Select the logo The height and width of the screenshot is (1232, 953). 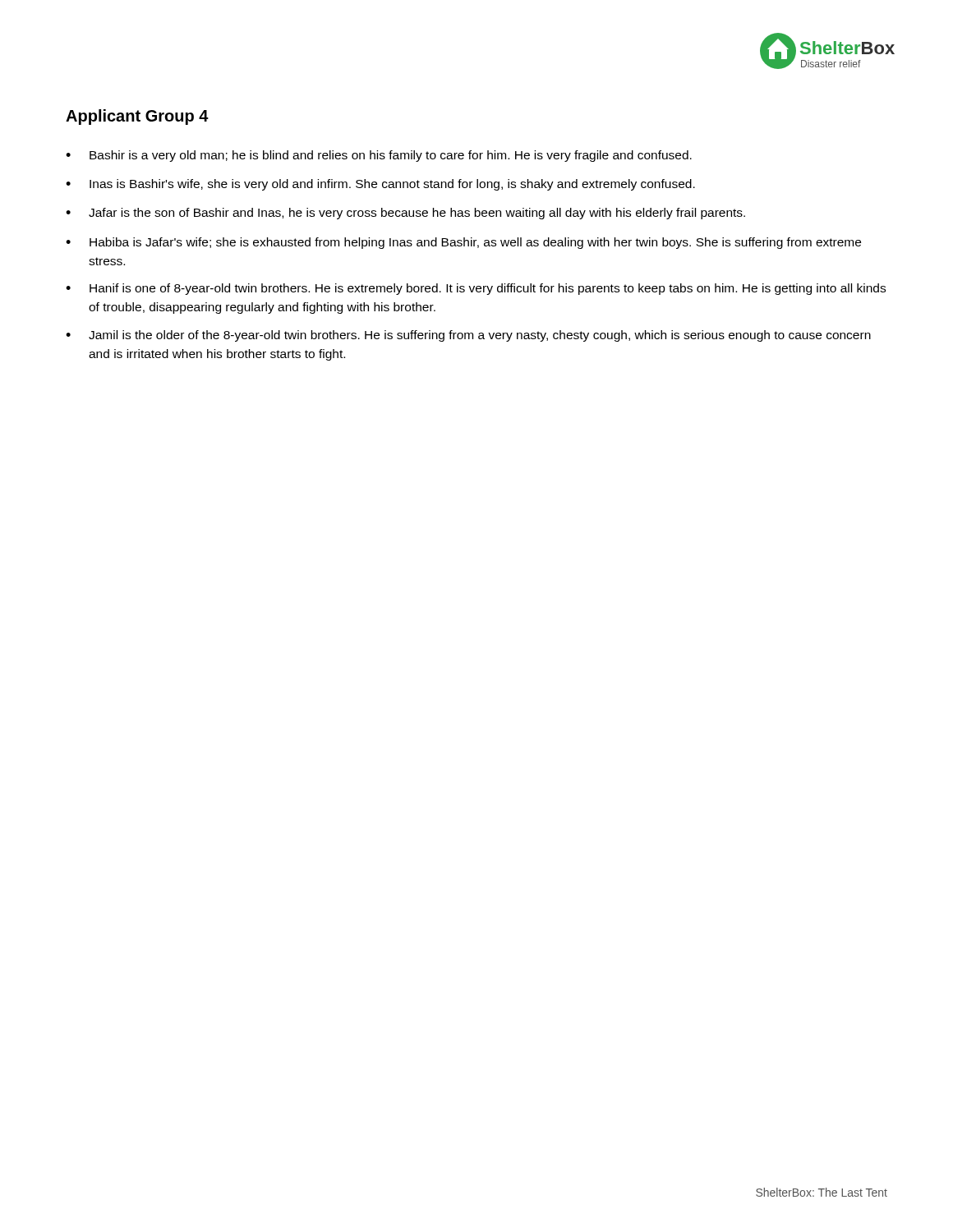(832, 57)
